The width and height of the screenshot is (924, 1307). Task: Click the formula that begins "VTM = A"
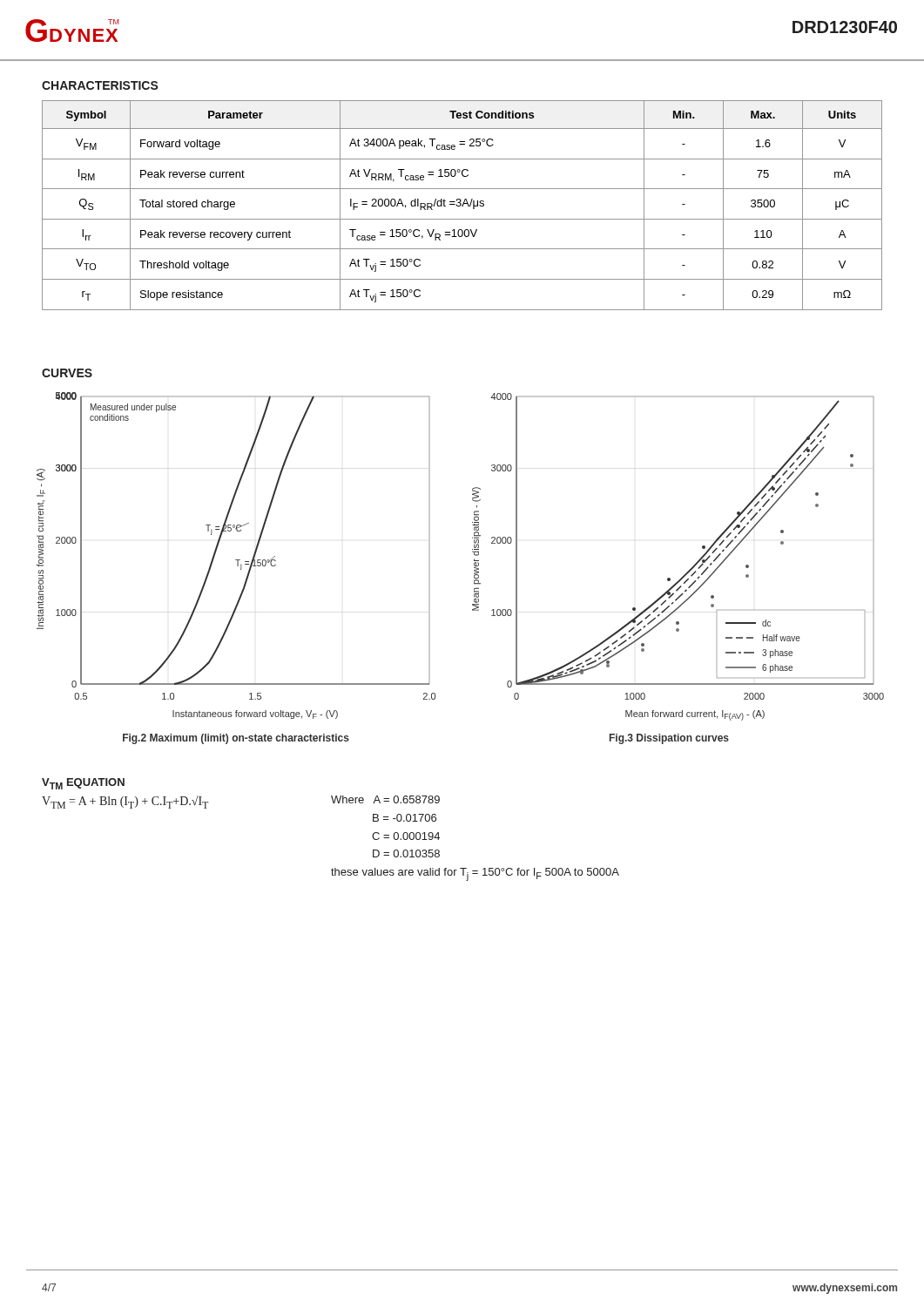[x=125, y=803]
